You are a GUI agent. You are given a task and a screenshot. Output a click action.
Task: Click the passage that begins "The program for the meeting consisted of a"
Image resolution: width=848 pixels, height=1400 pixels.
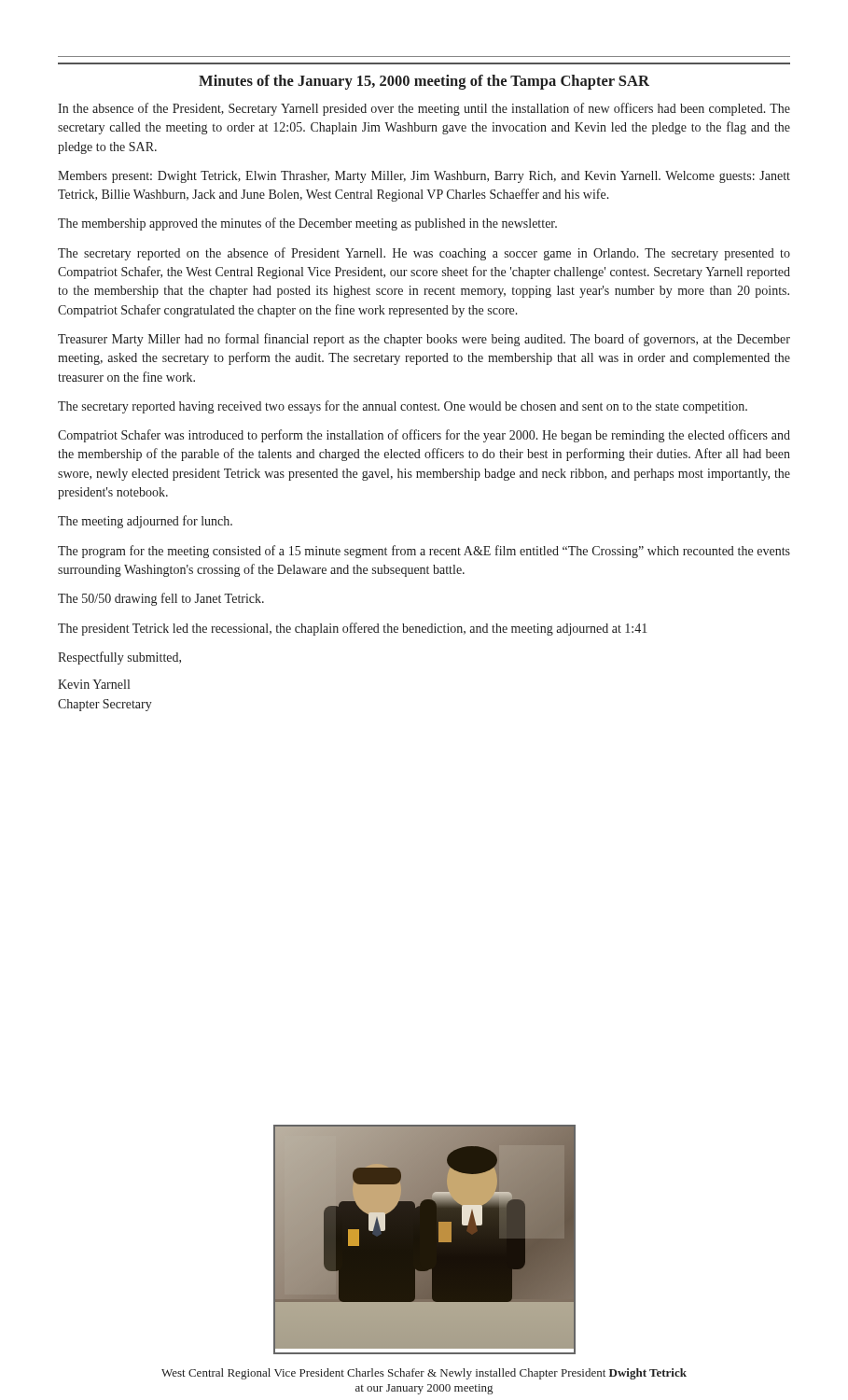tap(424, 560)
